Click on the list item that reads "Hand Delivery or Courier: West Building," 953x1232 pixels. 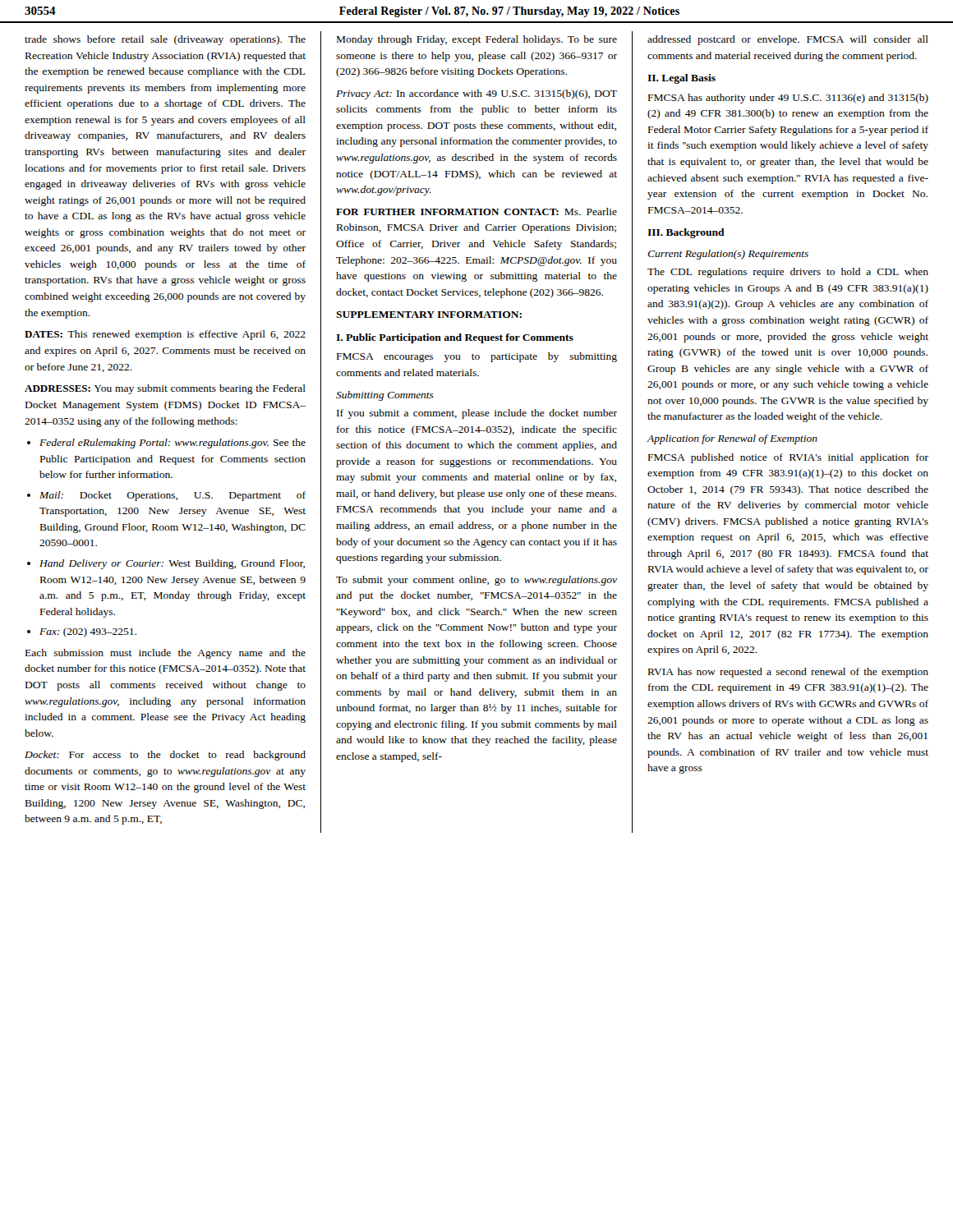(173, 587)
